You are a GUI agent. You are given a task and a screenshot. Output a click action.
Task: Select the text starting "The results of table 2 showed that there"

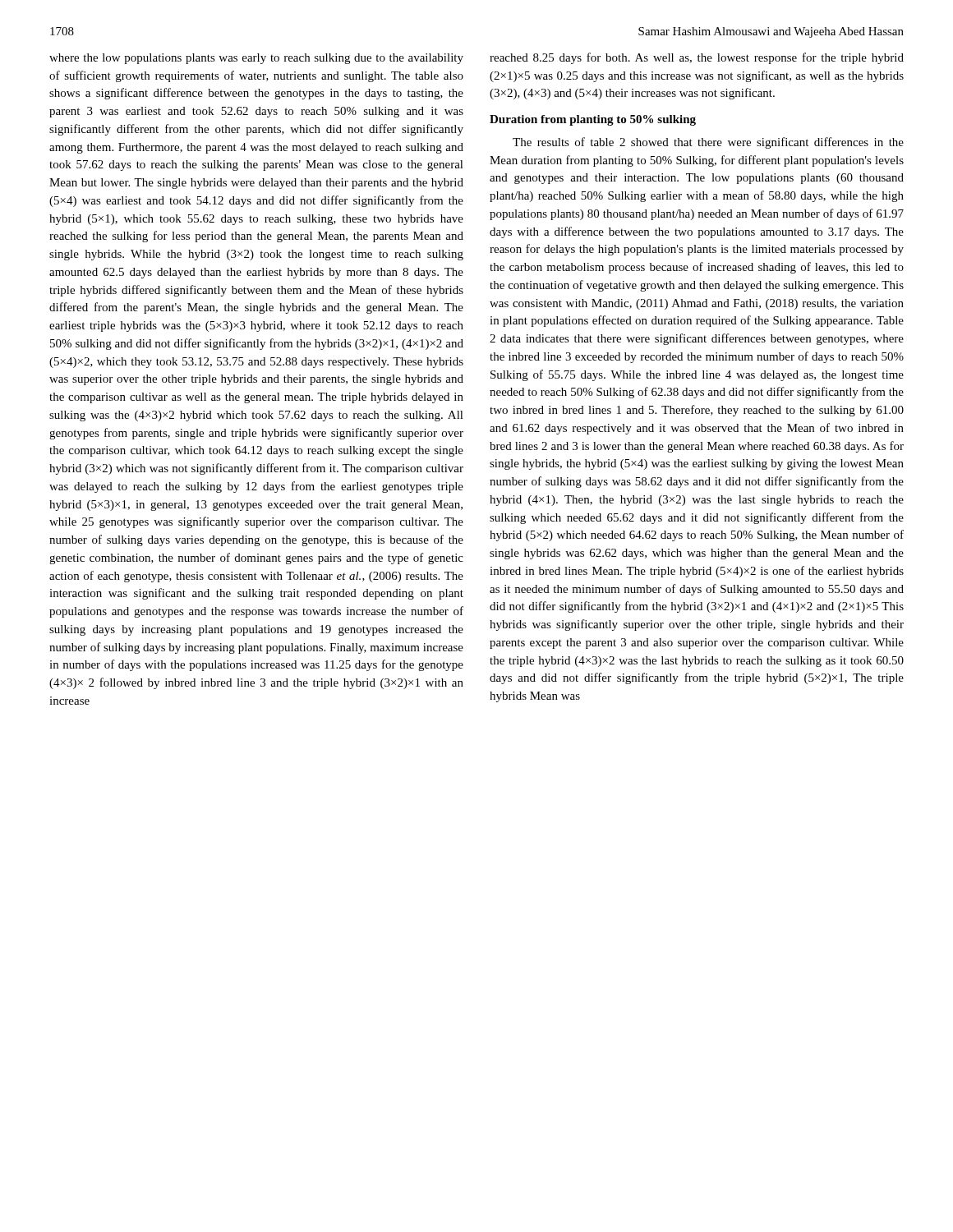coord(697,419)
